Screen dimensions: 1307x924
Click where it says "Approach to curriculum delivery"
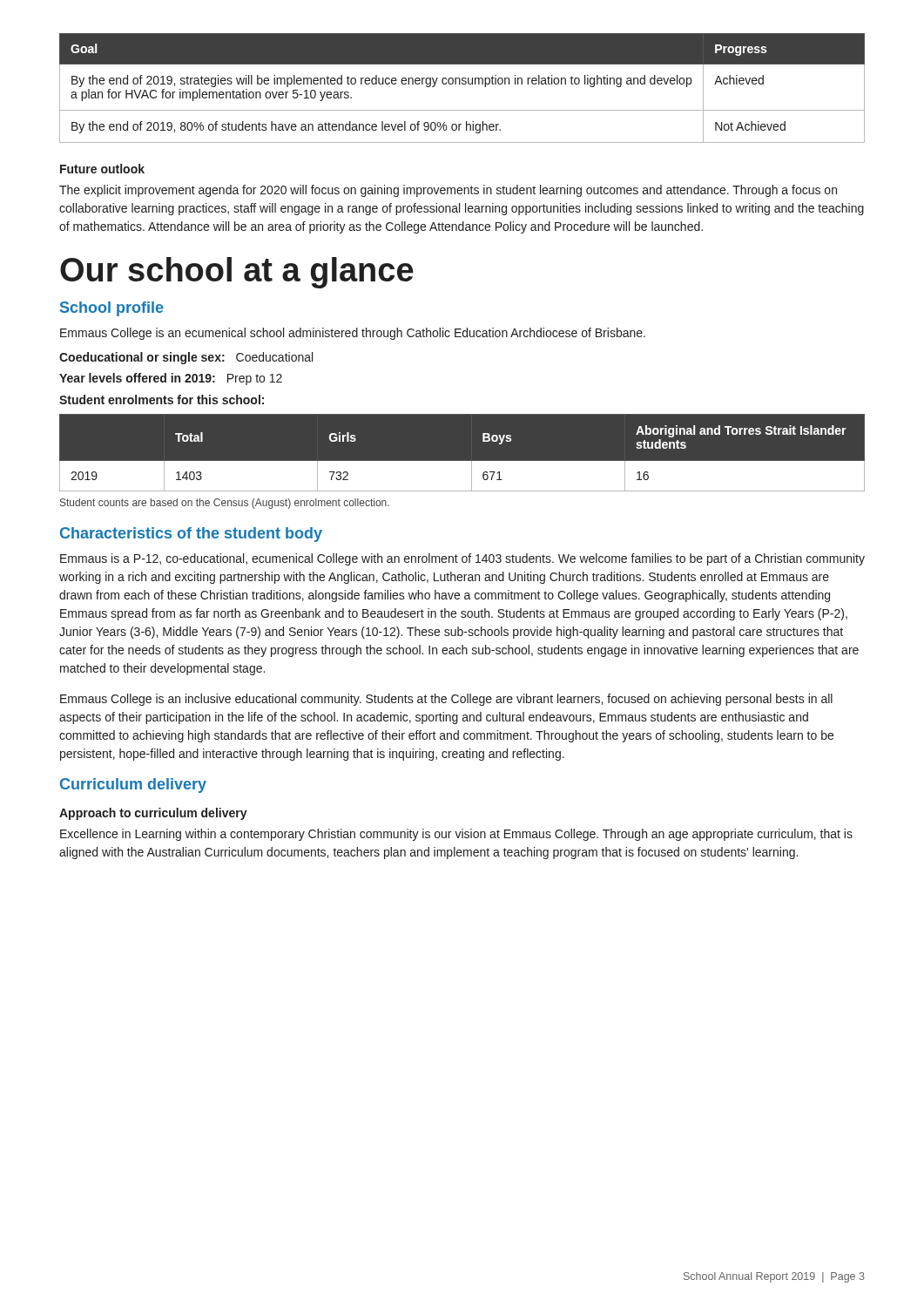[x=153, y=813]
